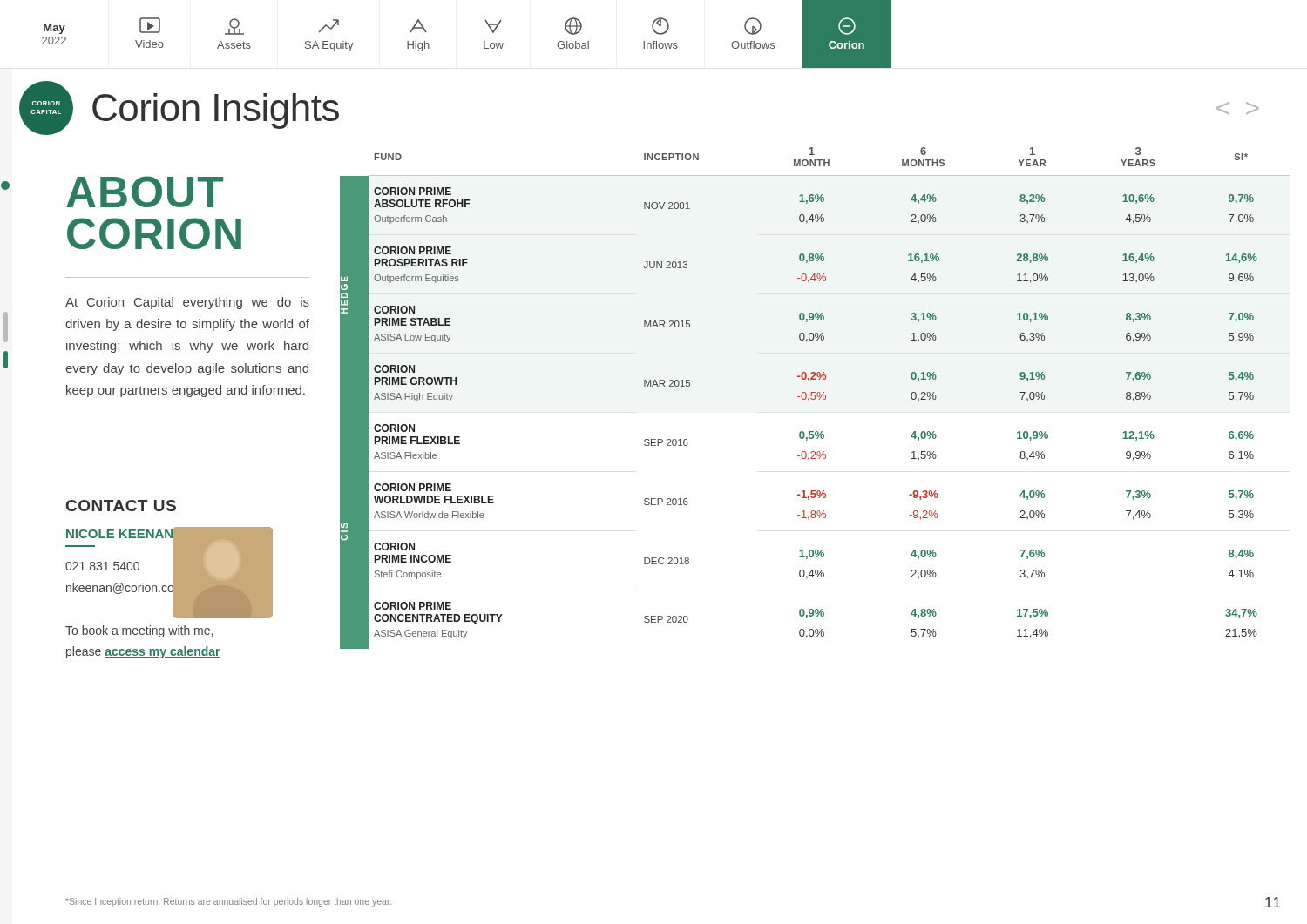Find the title
This screenshot has height=924, width=1307.
pos(215,108)
